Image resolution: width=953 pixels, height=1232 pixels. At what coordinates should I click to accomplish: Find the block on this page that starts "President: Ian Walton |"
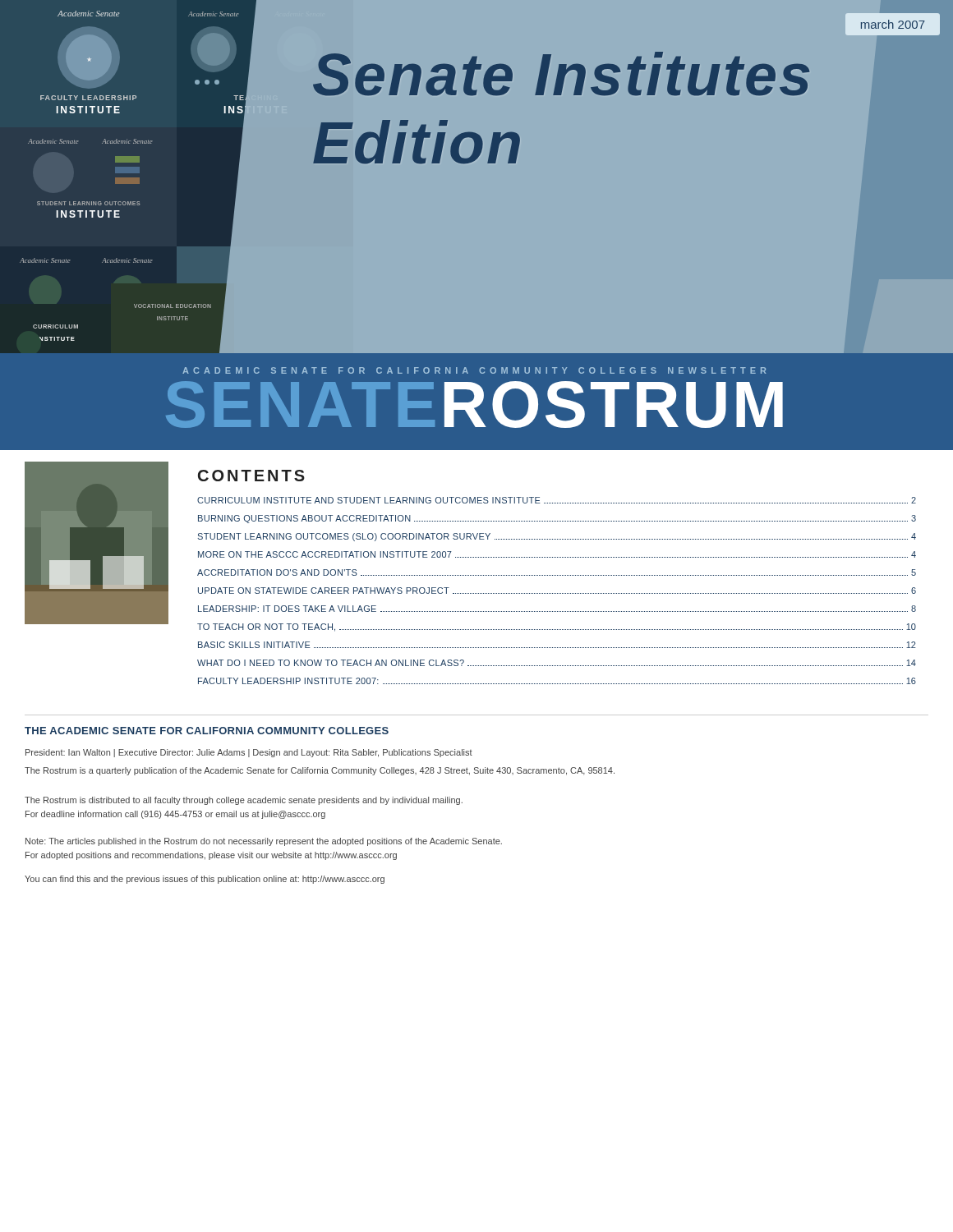tap(248, 752)
